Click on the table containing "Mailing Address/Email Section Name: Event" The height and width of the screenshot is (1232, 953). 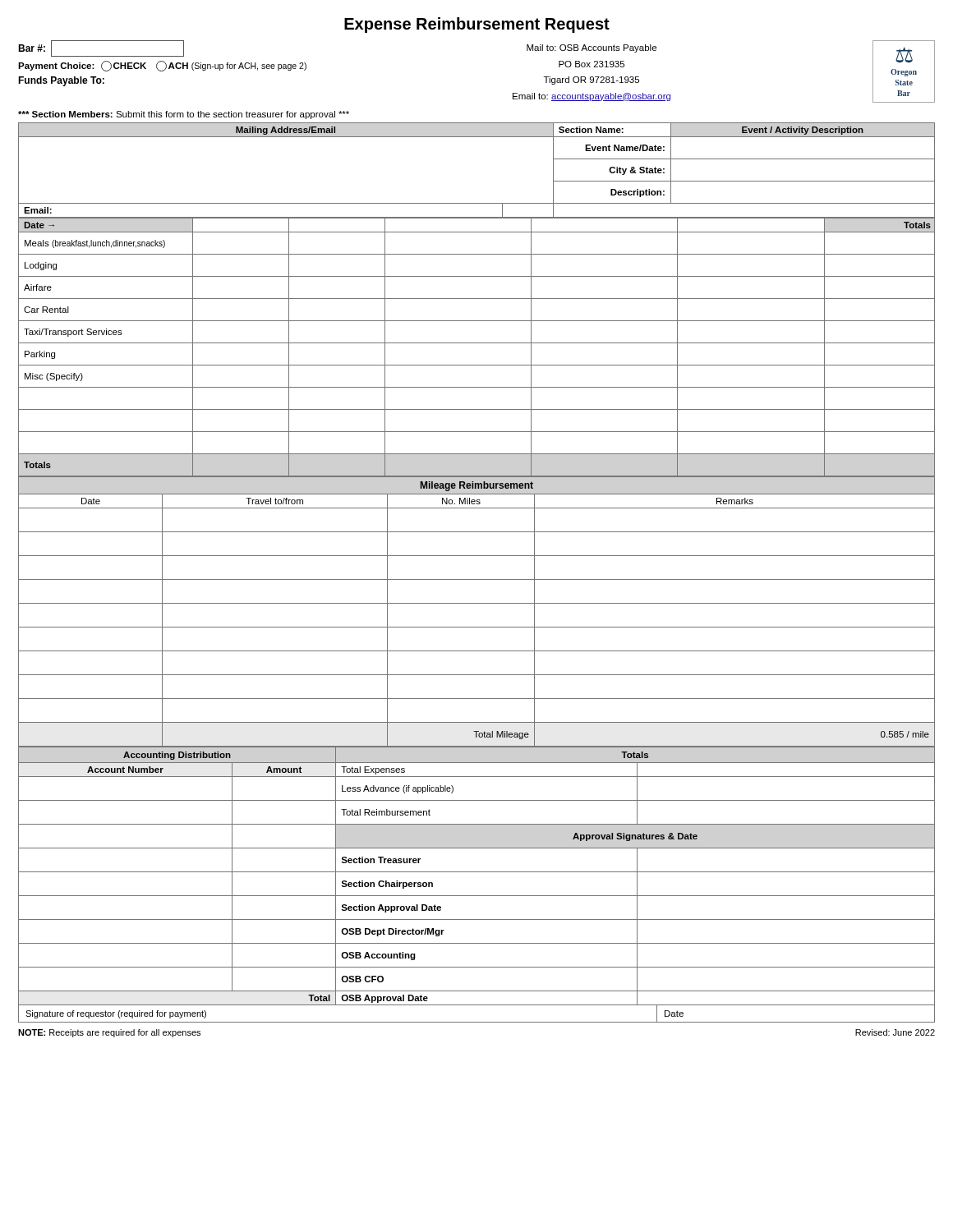pyautogui.click(x=476, y=170)
